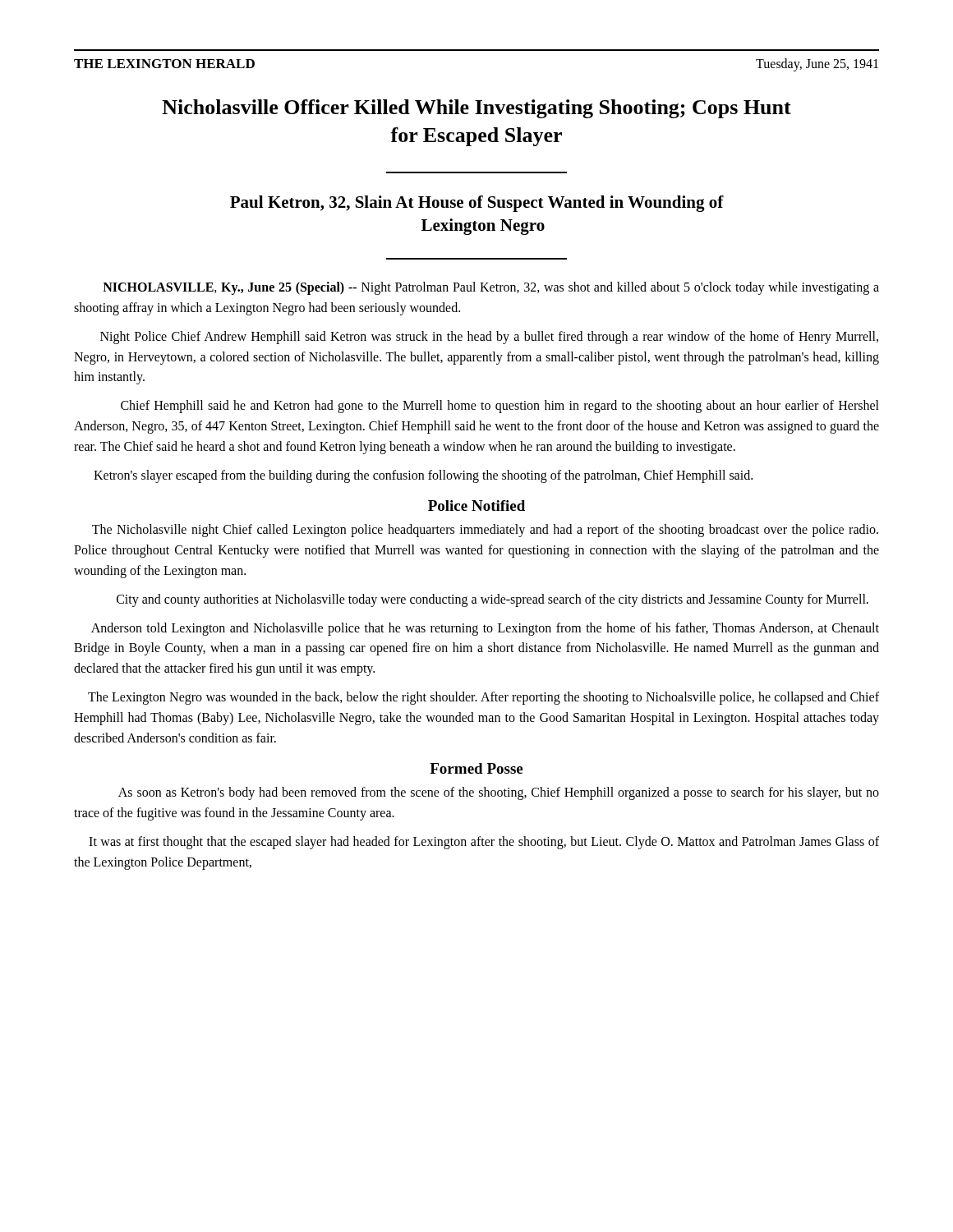Locate the title
This screenshot has height=1232, width=953.
pos(476,121)
